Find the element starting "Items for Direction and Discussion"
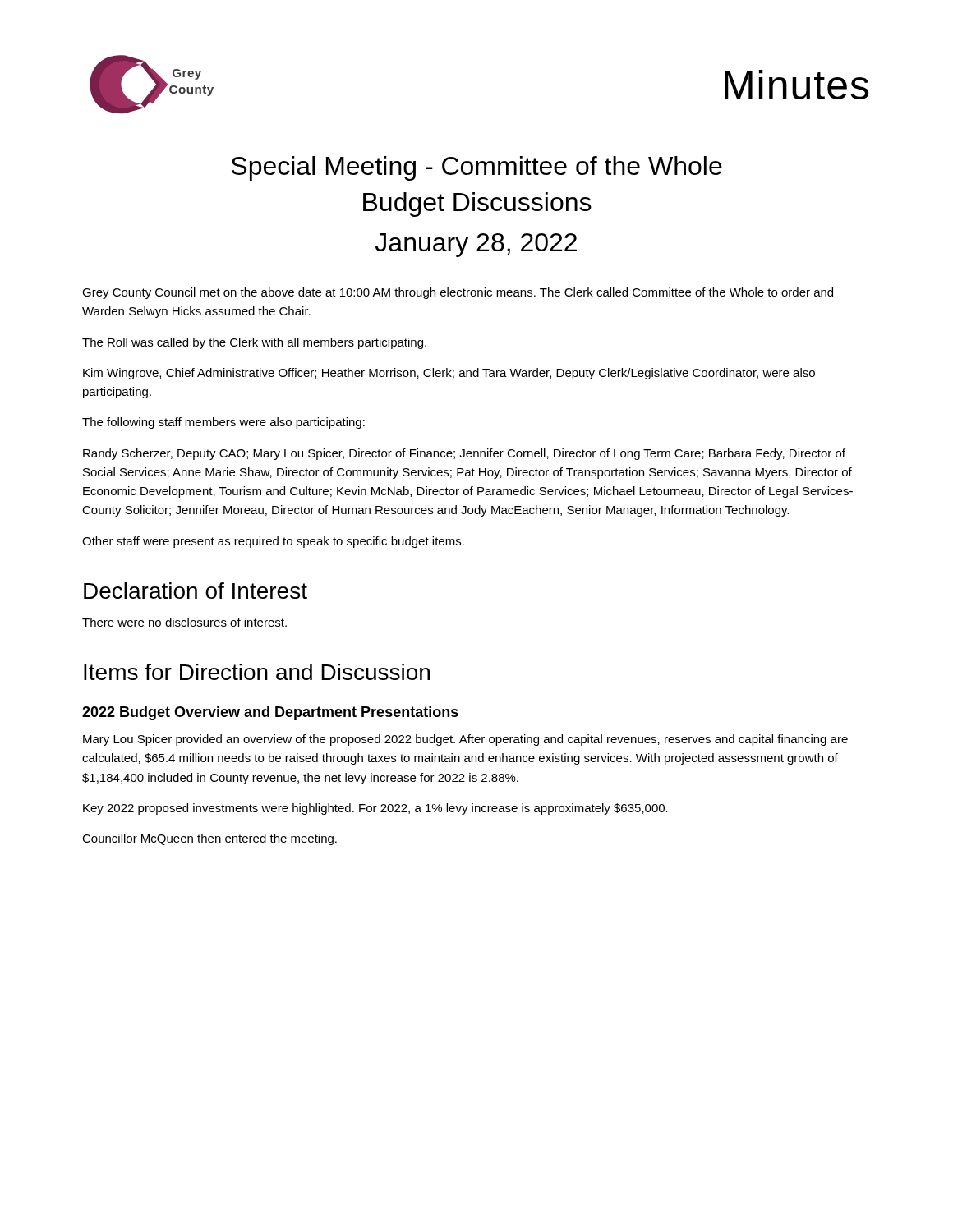The height and width of the screenshot is (1232, 953). (257, 672)
